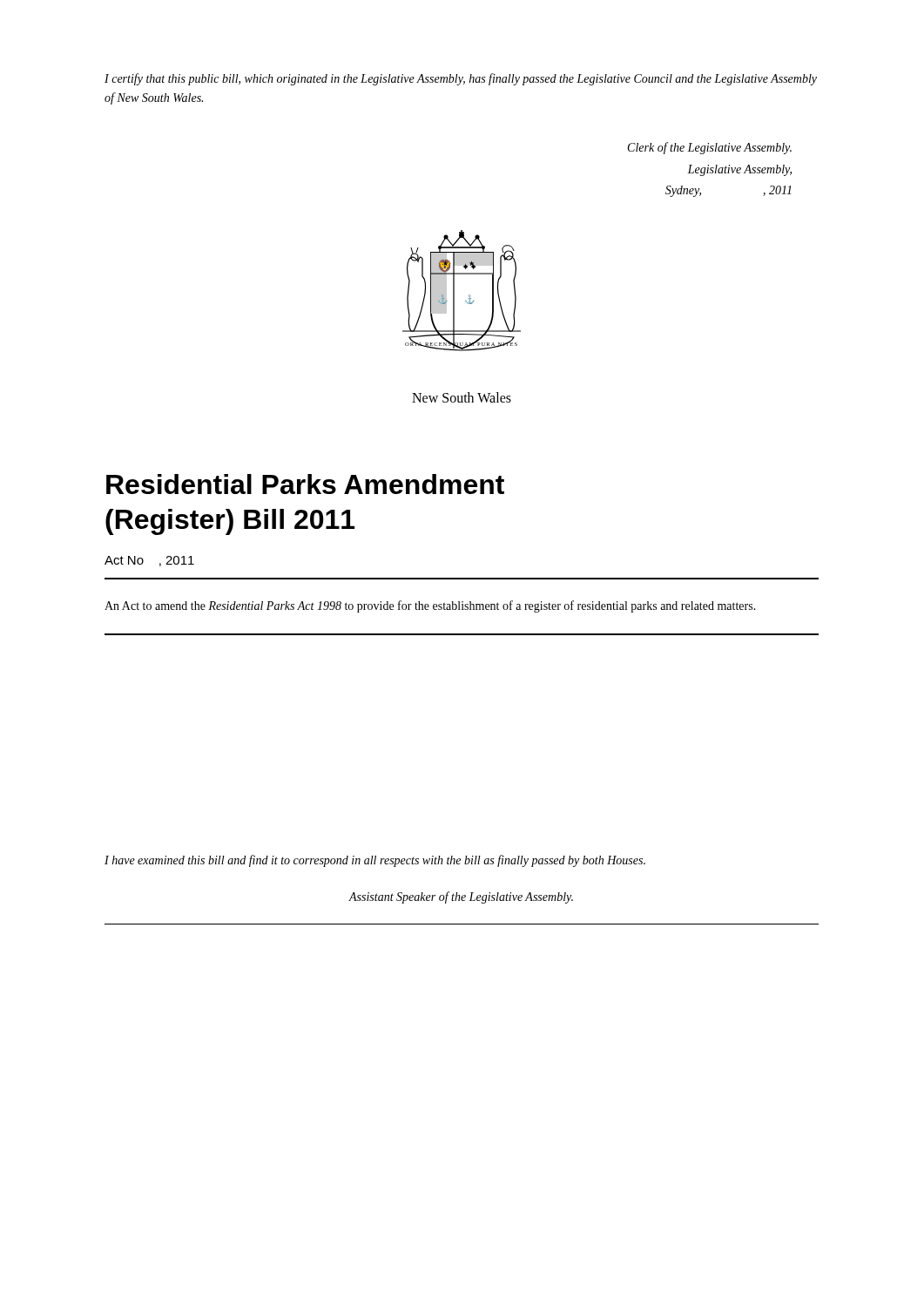Locate the illustration
Viewport: 924px width, 1307px height.
462,304
